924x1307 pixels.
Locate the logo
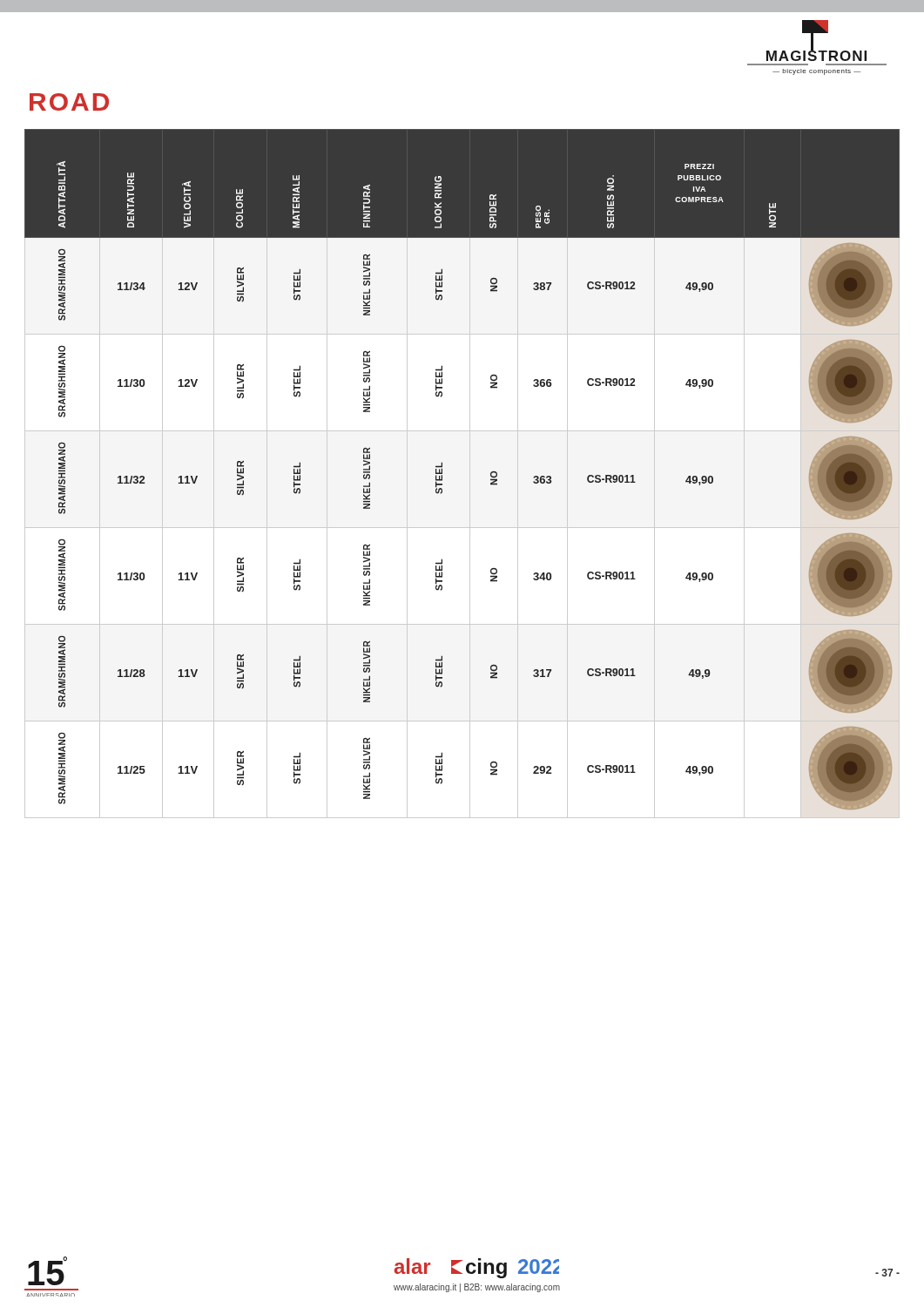pos(817,48)
